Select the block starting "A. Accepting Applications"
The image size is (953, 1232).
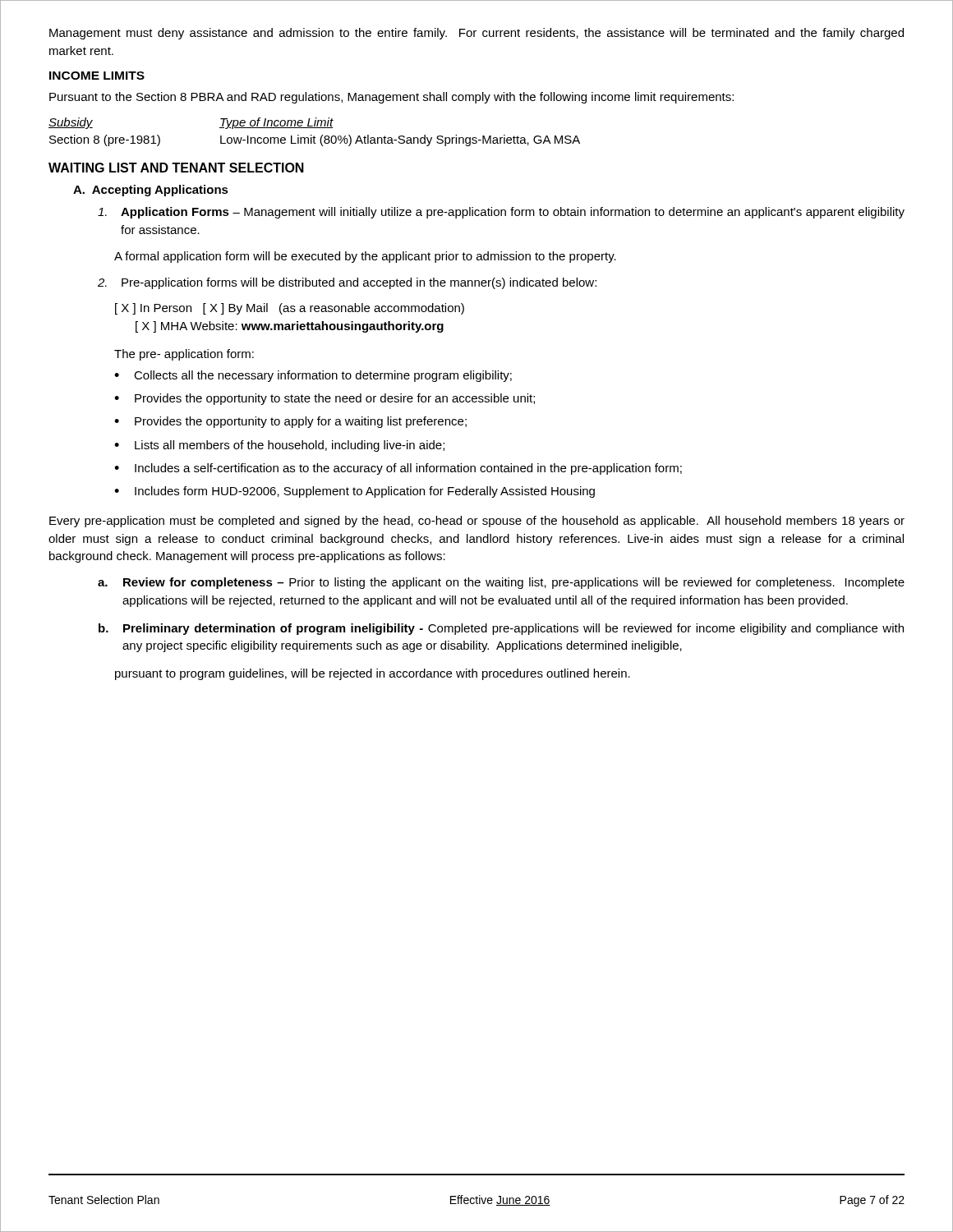(151, 190)
